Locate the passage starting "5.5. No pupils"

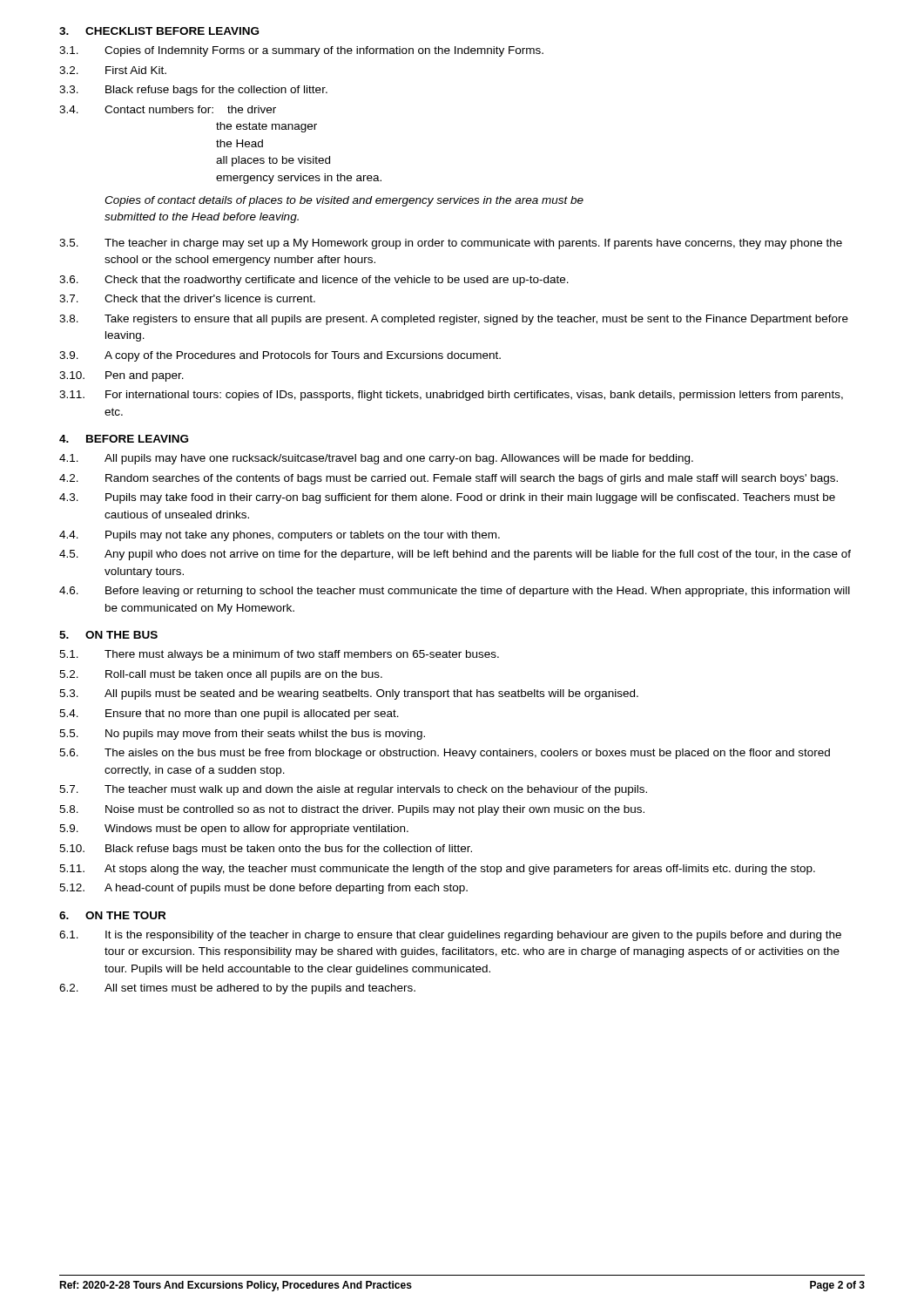(x=242, y=735)
